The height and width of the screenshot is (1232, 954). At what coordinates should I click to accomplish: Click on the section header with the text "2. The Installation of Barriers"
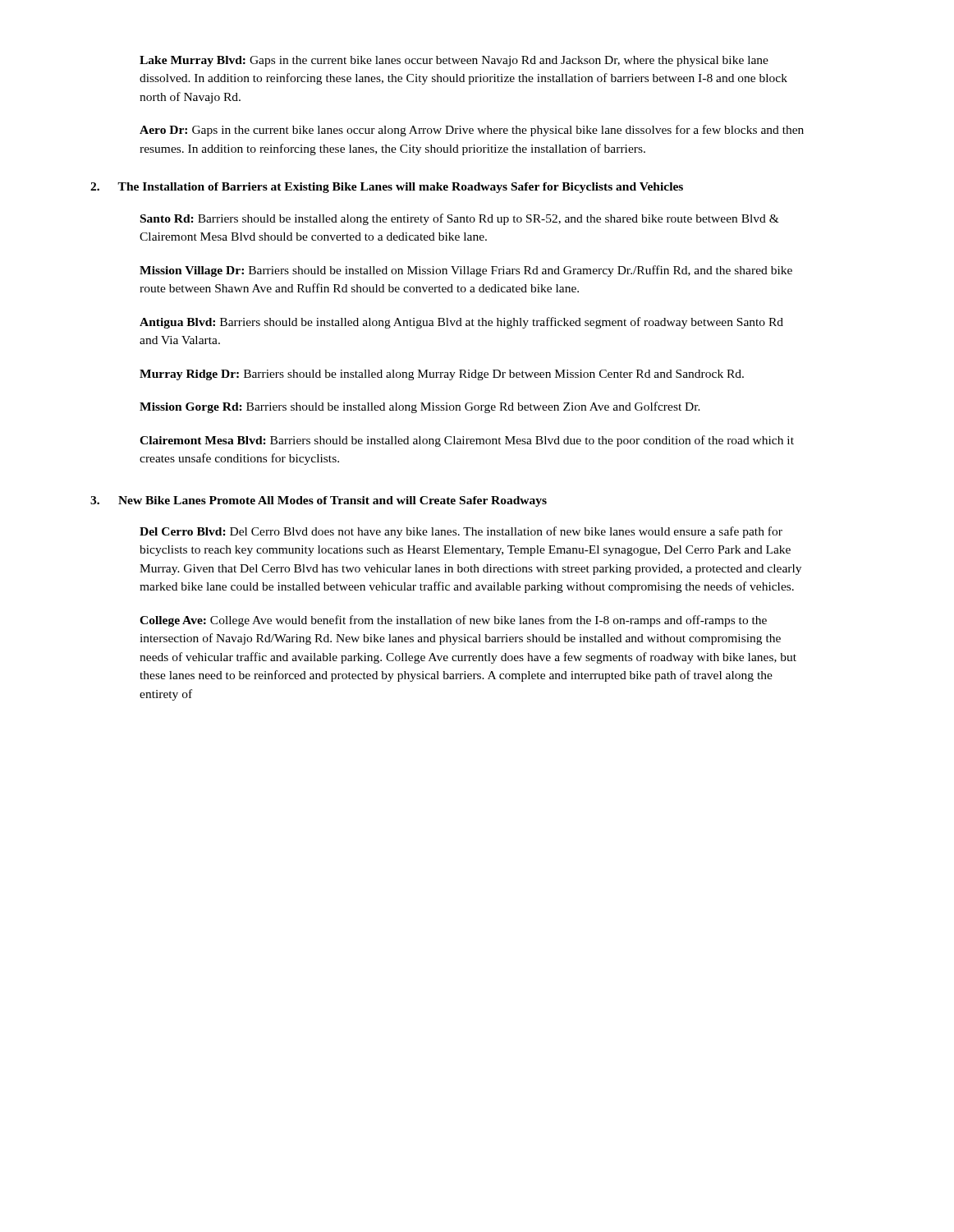(387, 187)
